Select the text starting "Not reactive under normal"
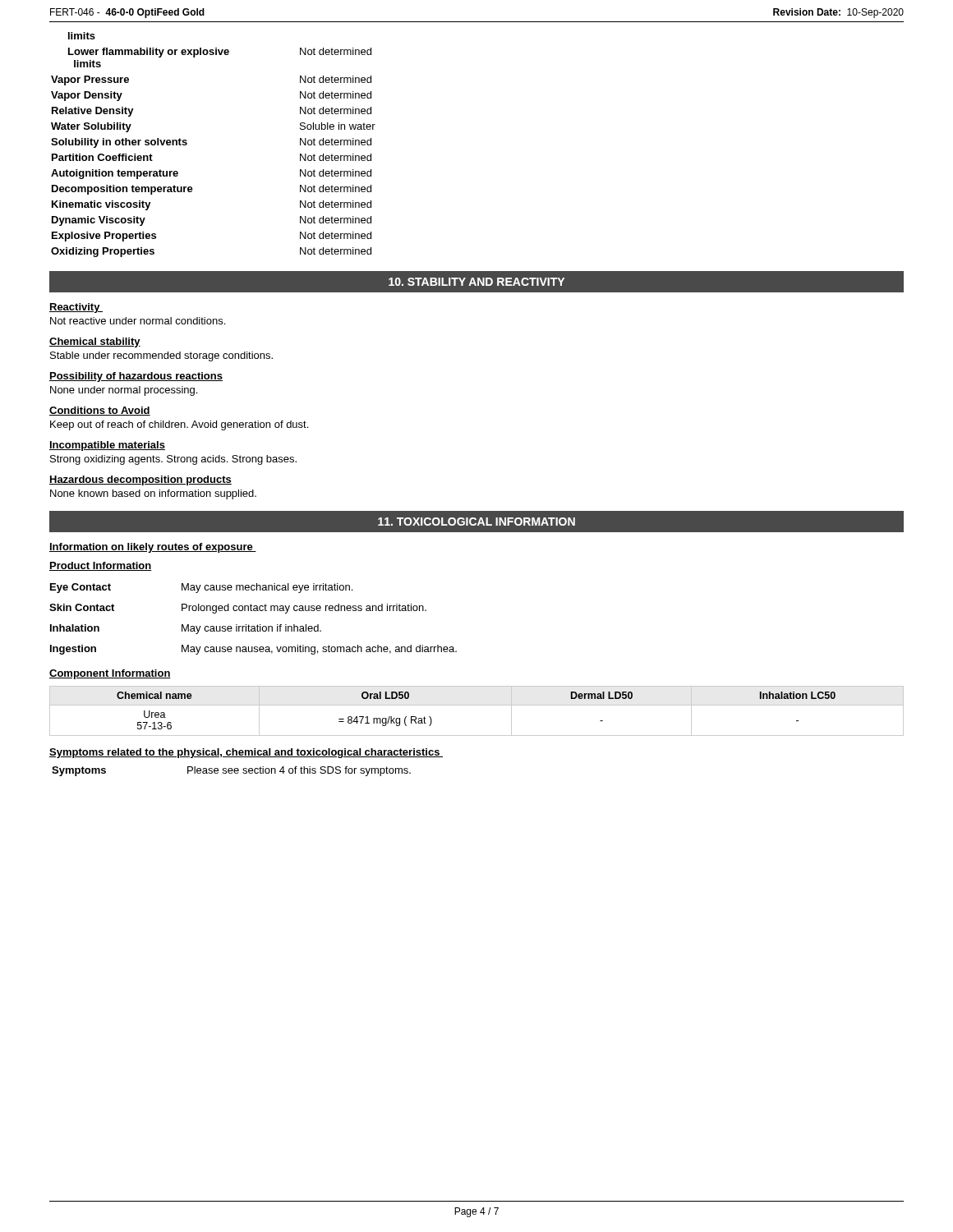The width and height of the screenshot is (953, 1232). (138, 321)
